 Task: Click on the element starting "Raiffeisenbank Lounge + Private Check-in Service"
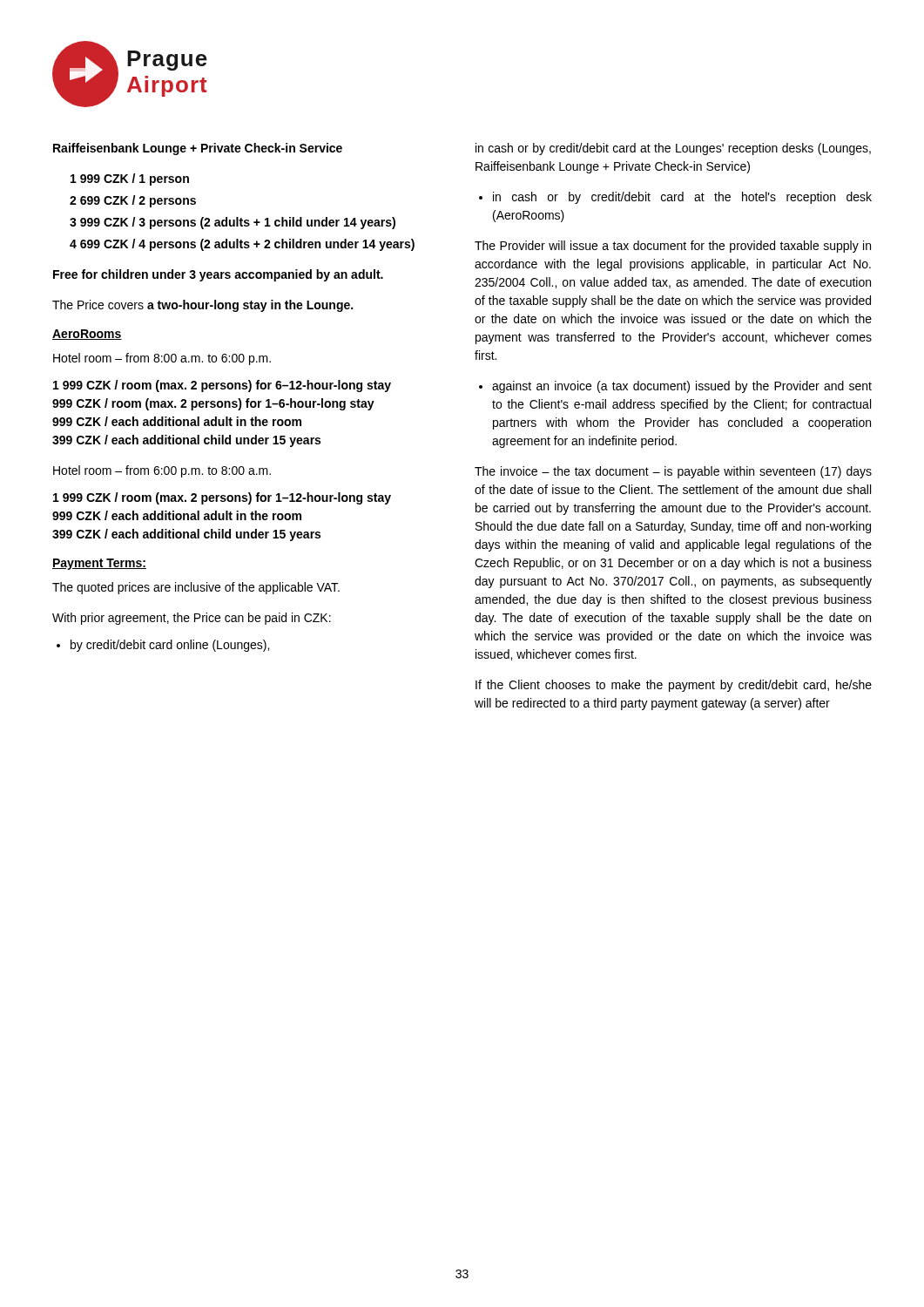pos(240,149)
